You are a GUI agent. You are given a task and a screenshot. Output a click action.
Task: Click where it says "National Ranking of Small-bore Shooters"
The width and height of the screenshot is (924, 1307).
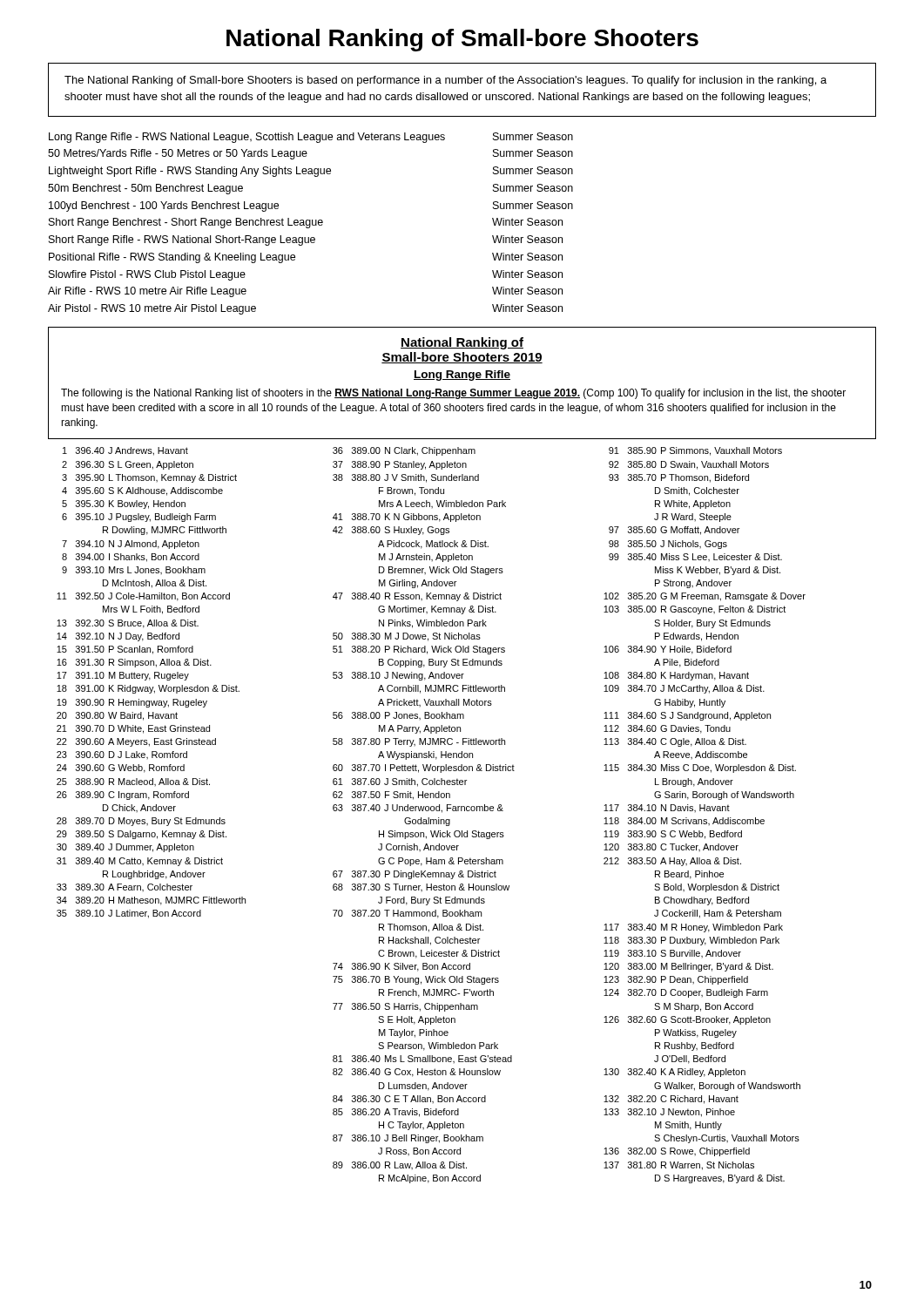point(462,38)
